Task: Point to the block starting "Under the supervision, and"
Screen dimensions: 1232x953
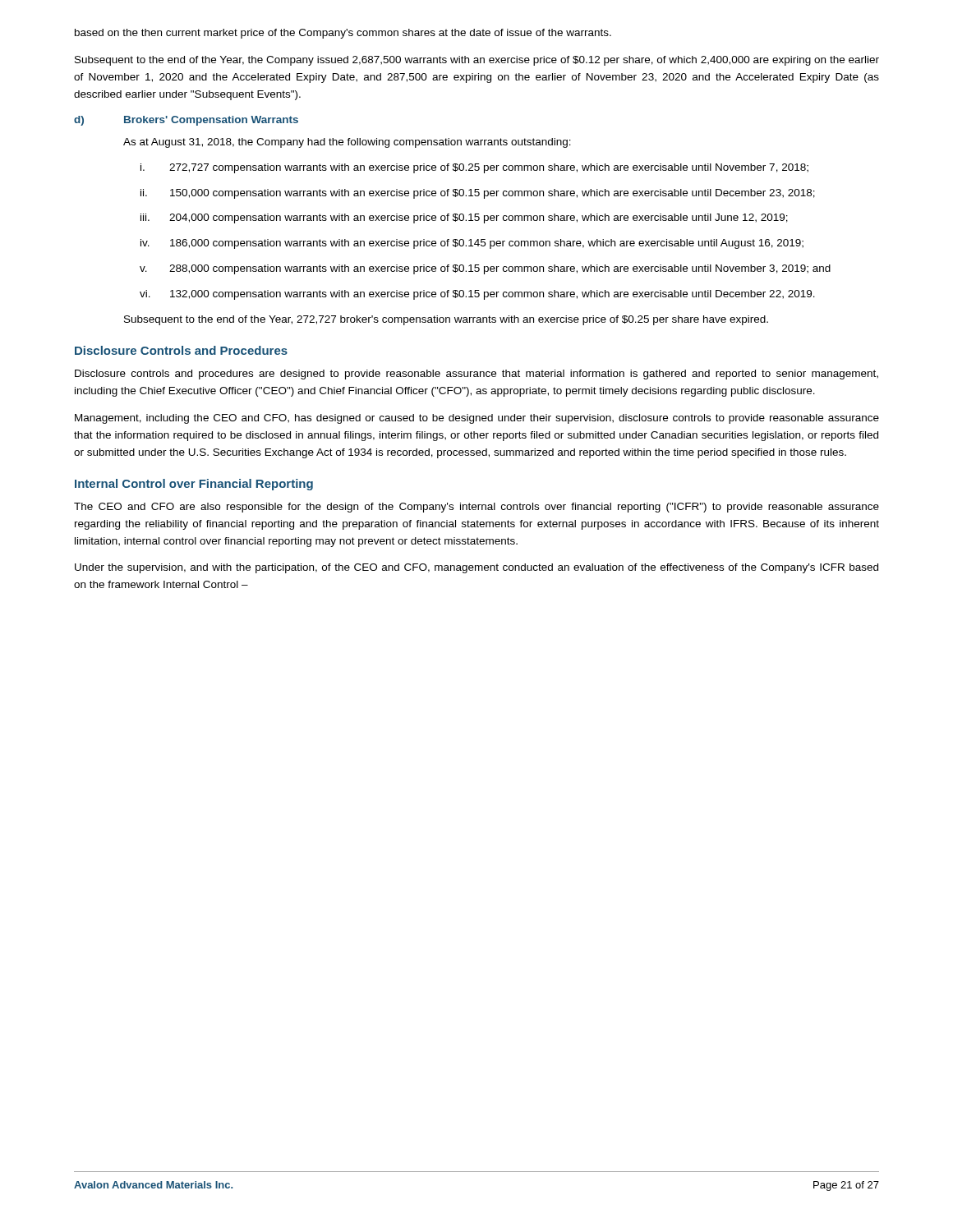Action: pos(476,576)
